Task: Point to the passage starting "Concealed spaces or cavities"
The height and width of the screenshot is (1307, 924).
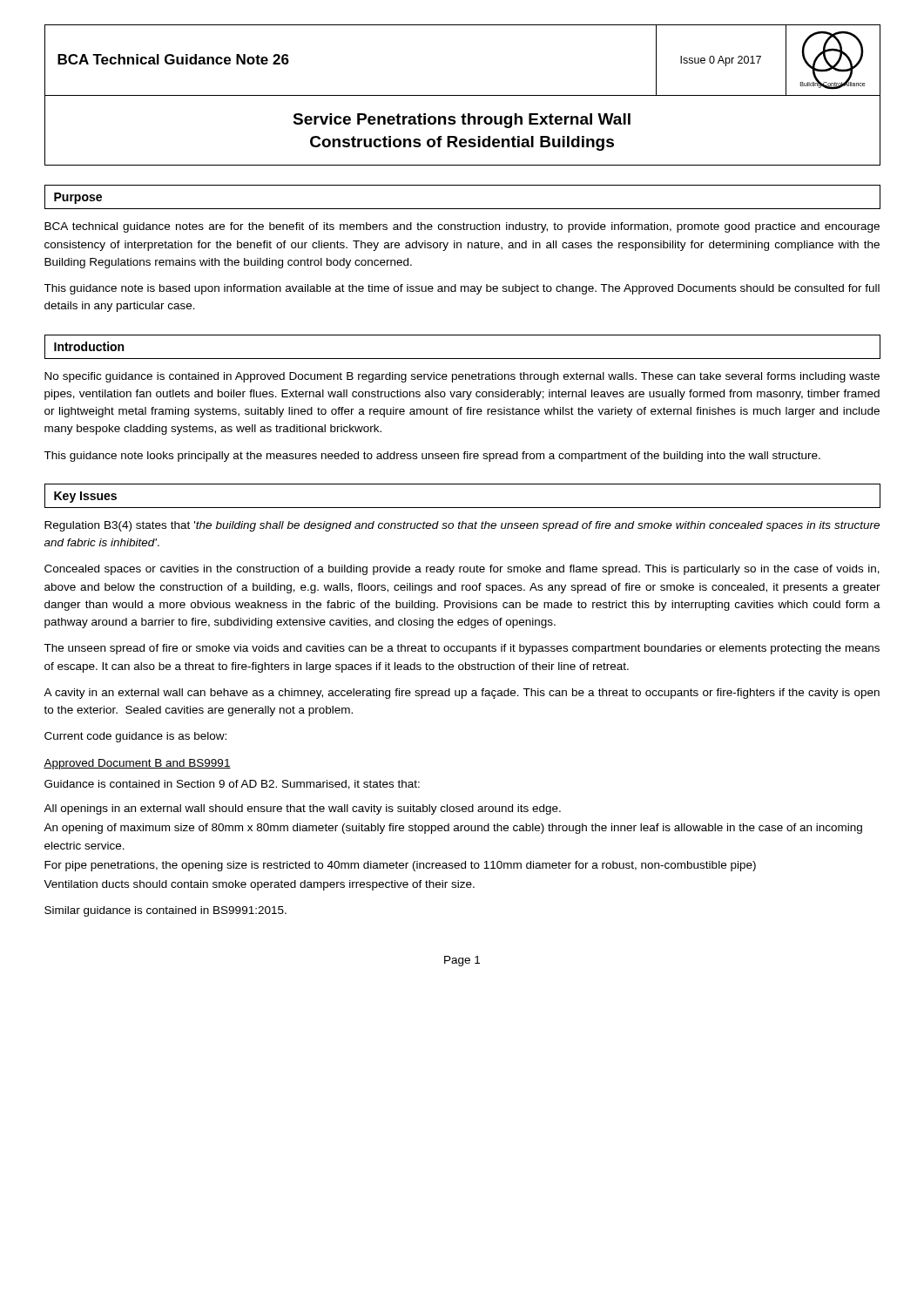Action: point(462,595)
